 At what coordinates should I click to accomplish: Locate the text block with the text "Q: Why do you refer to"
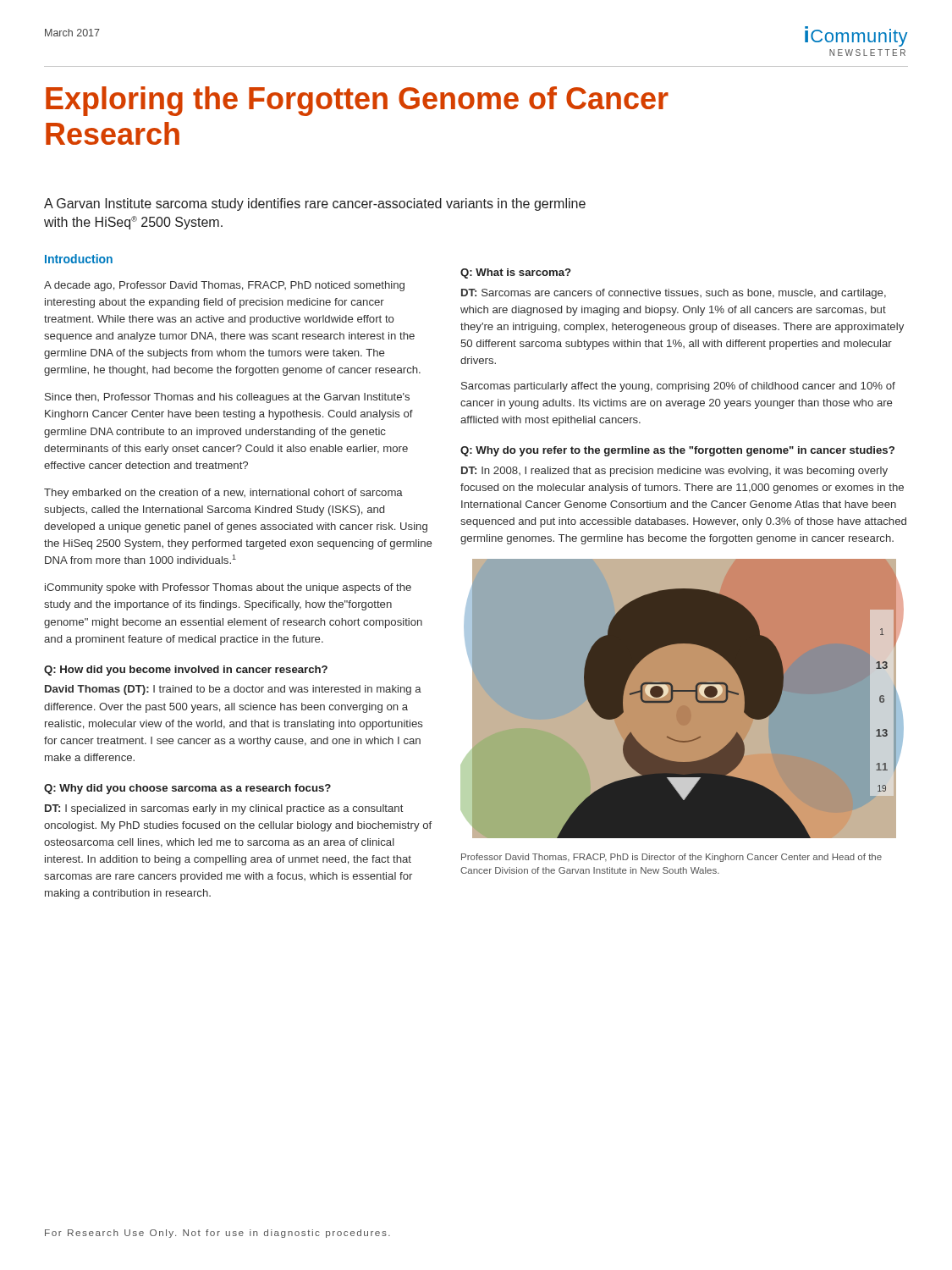pos(678,450)
